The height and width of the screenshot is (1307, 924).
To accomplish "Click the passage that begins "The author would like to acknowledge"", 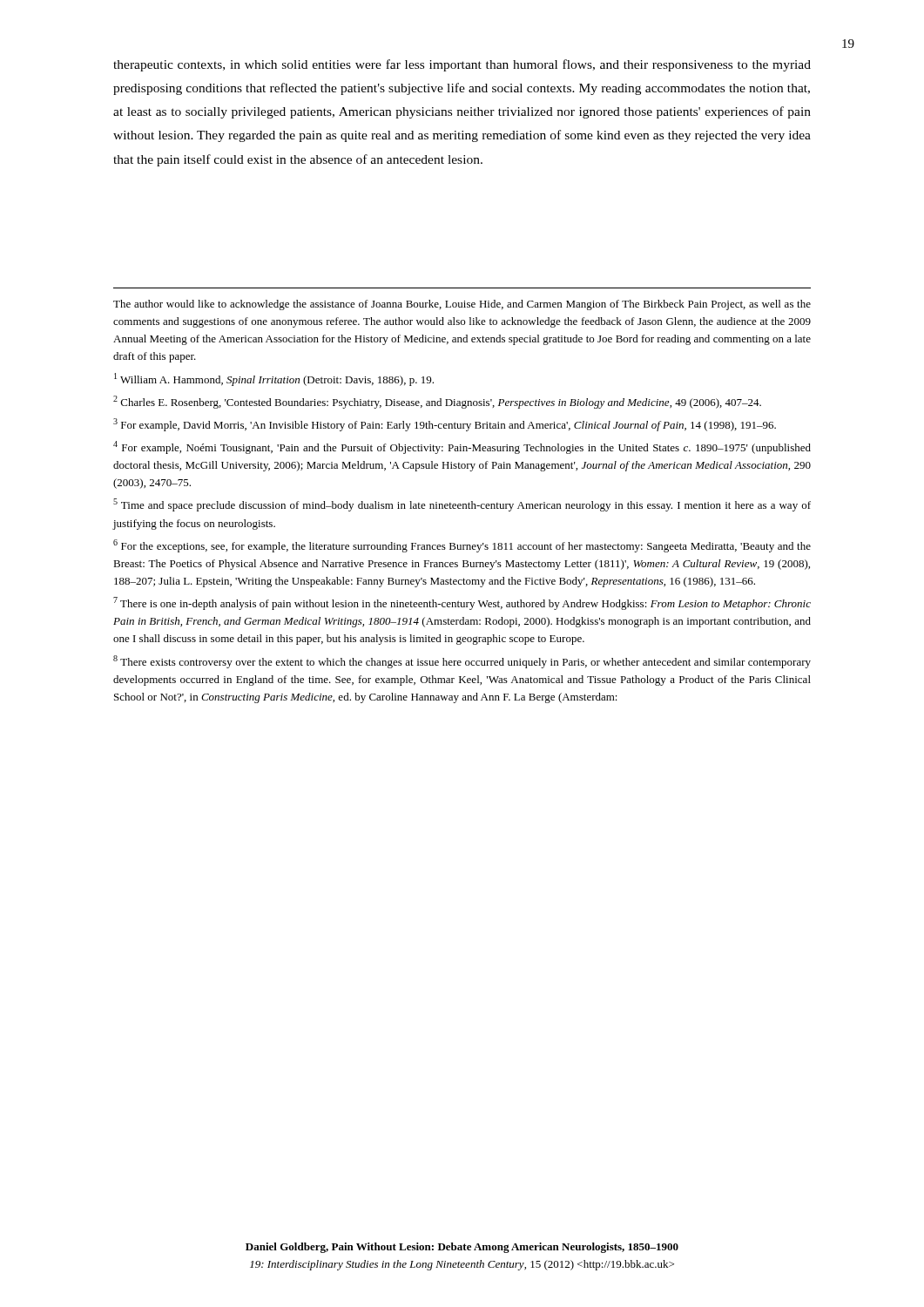I will (x=462, y=501).
